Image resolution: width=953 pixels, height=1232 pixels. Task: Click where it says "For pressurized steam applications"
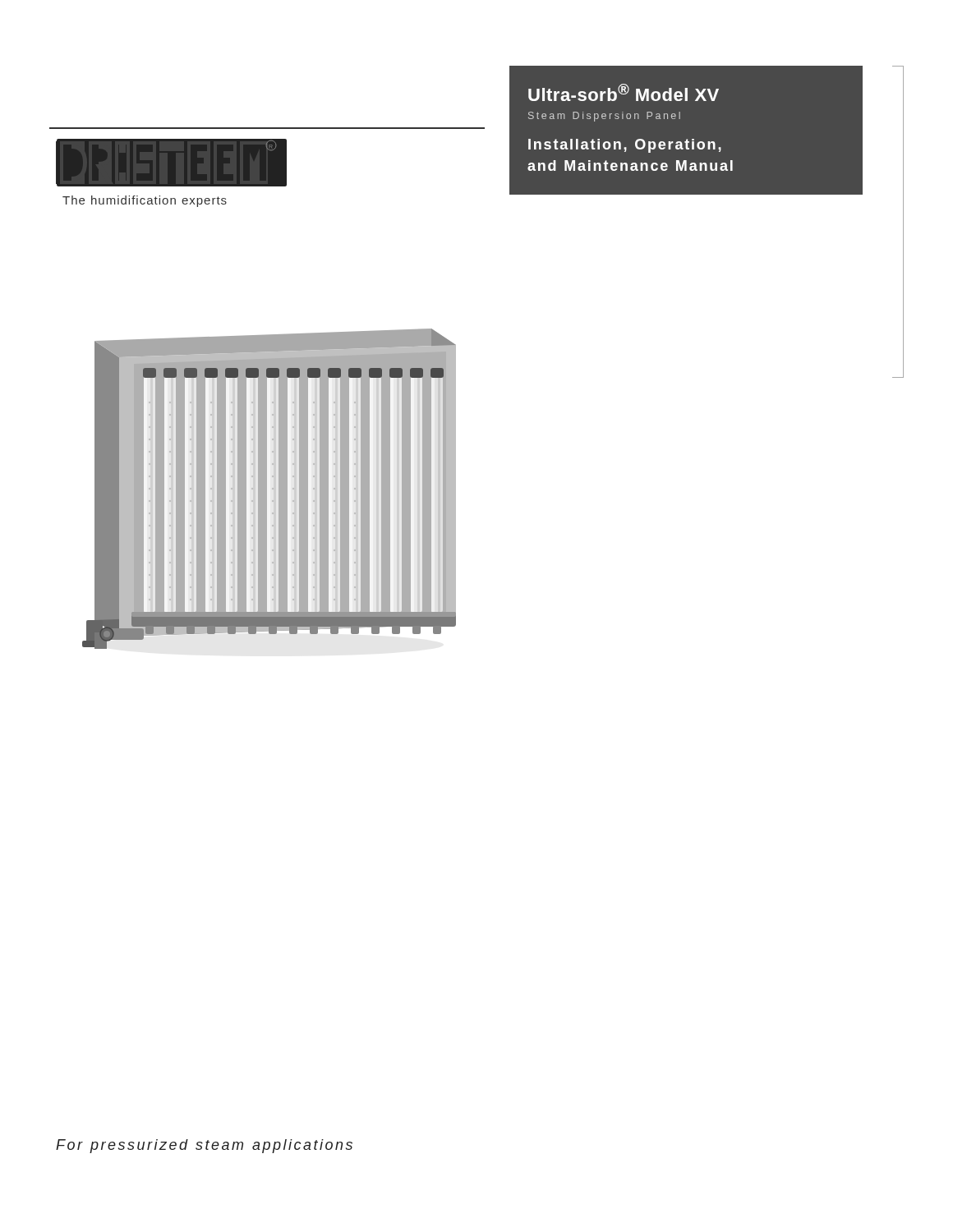[205, 1145]
